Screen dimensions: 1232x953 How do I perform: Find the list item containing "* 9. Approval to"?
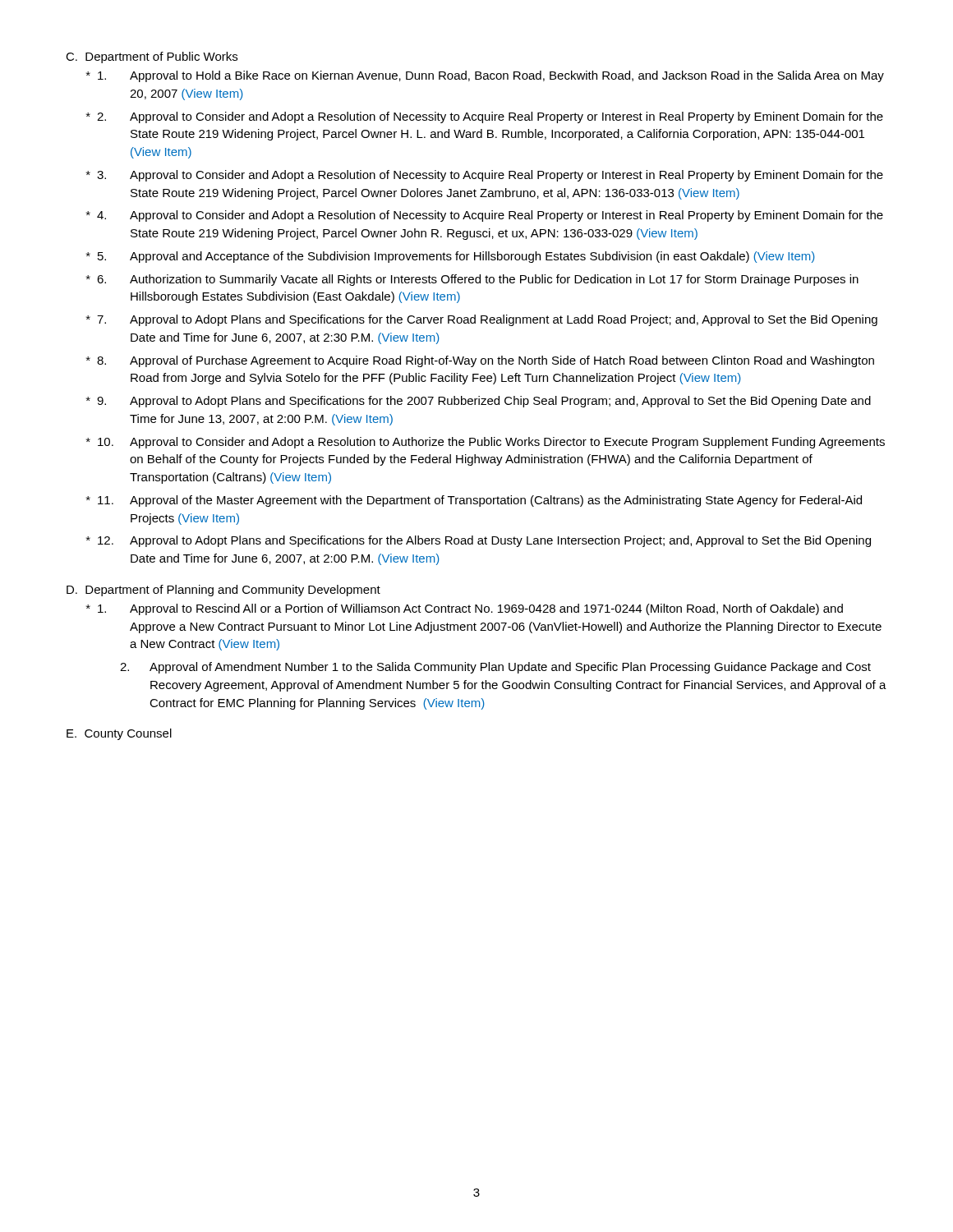pyautogui.click(x=476, y=410)
